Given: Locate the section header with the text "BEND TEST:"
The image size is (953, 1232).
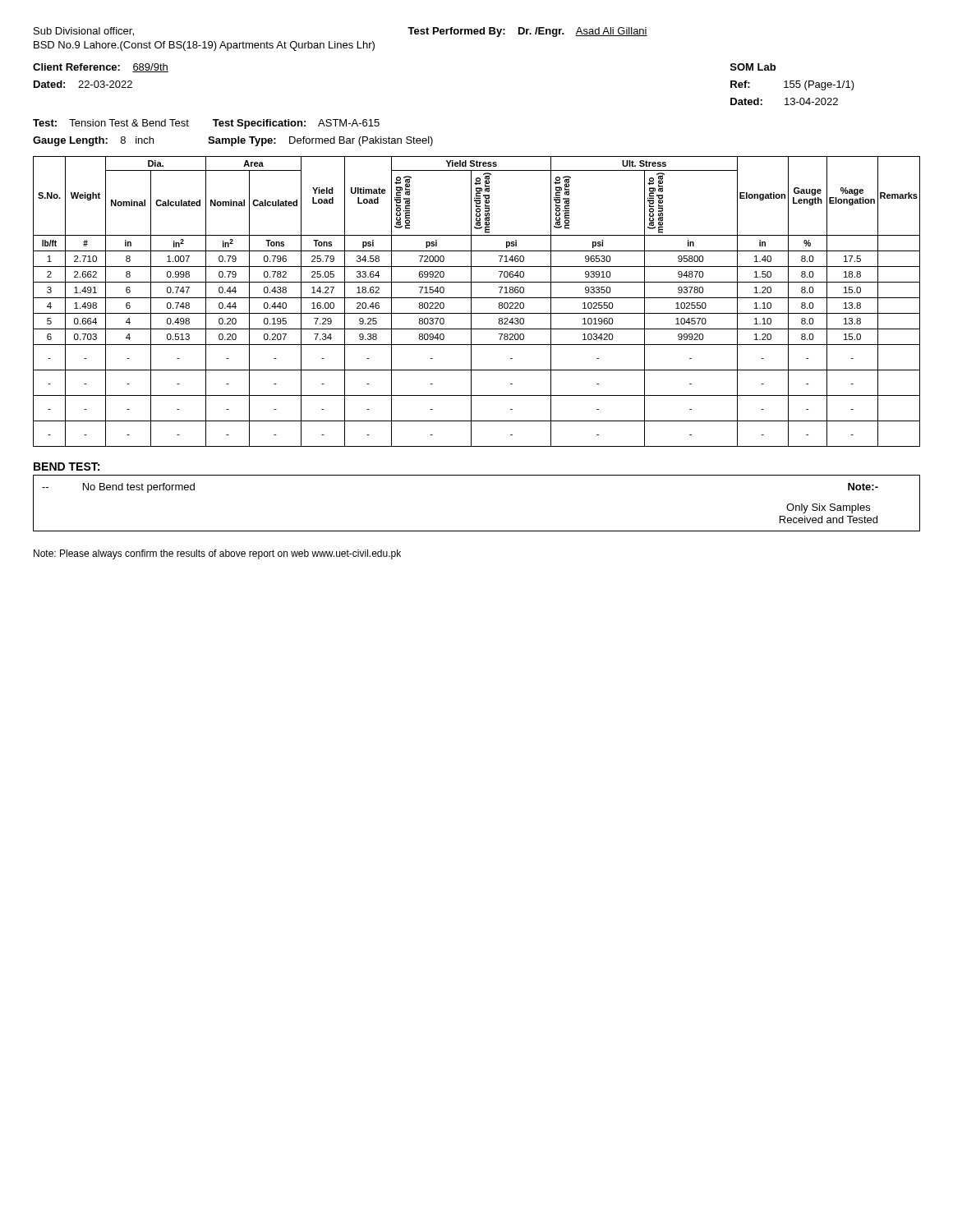Looking at the screenshot, I should [x=67, y=467].
